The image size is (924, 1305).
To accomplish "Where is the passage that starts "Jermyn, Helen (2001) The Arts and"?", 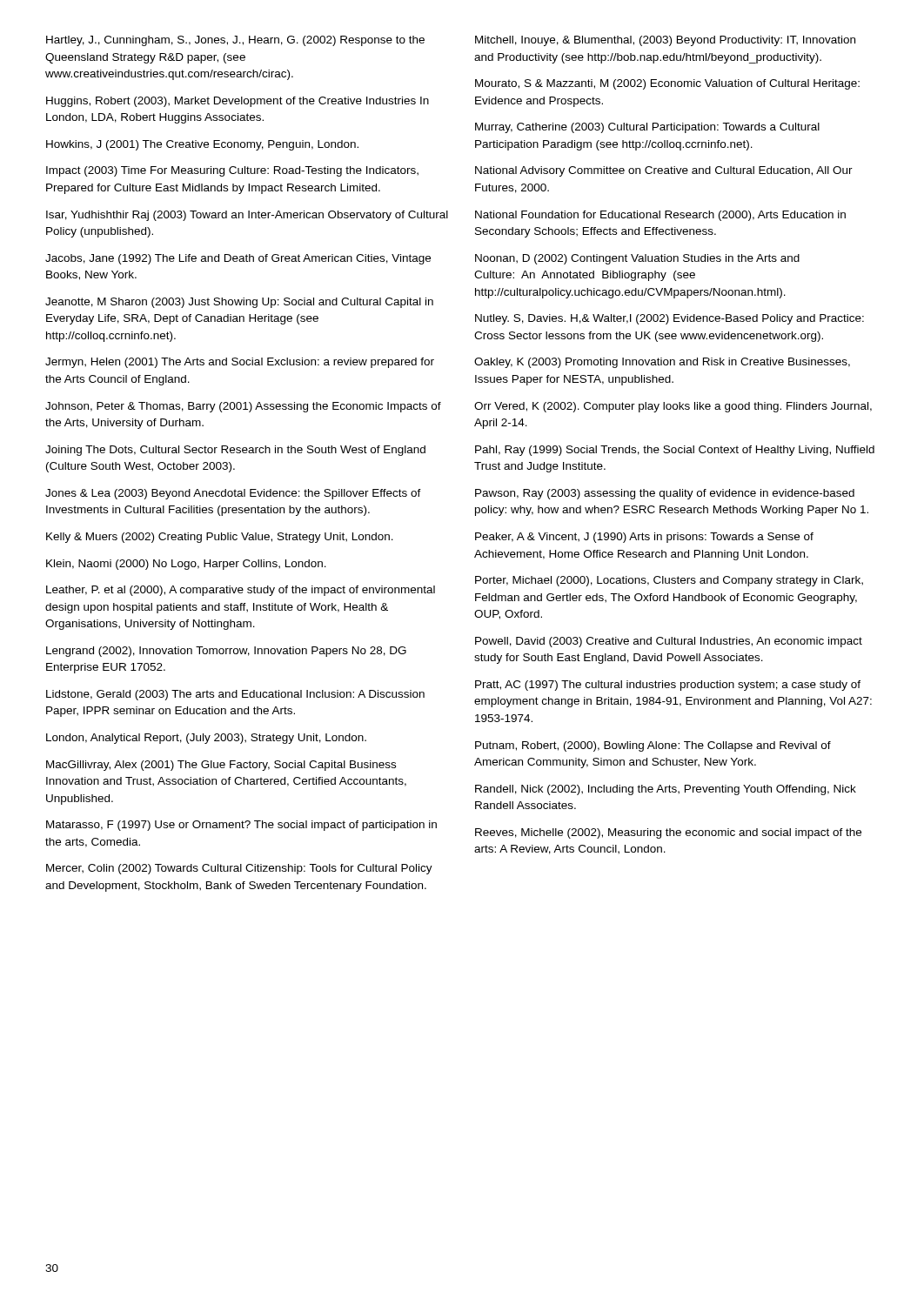I will tap(240, 370).
